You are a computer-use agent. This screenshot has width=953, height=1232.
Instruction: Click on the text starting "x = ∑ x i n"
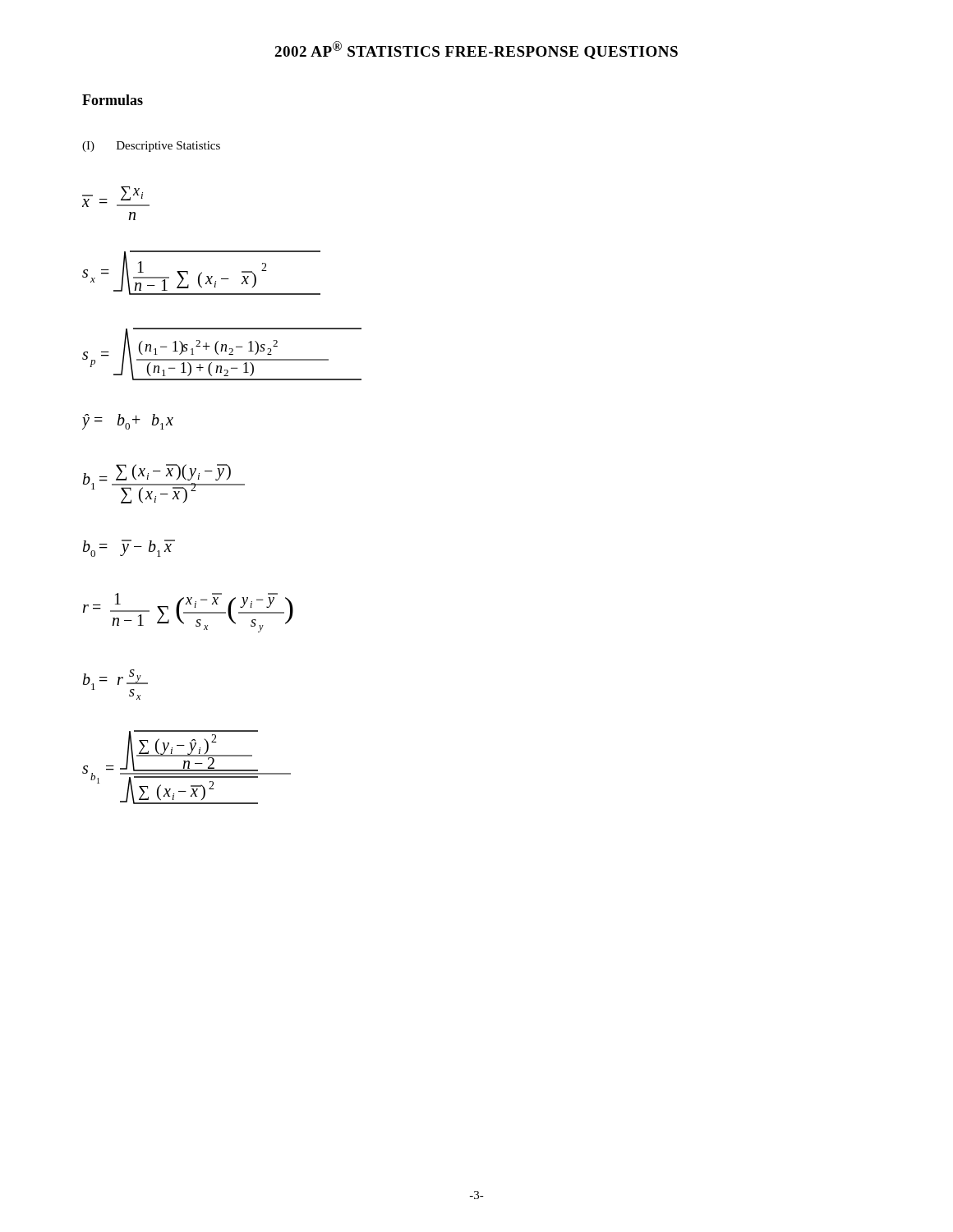pyautogui.click(x=136, y=202)
